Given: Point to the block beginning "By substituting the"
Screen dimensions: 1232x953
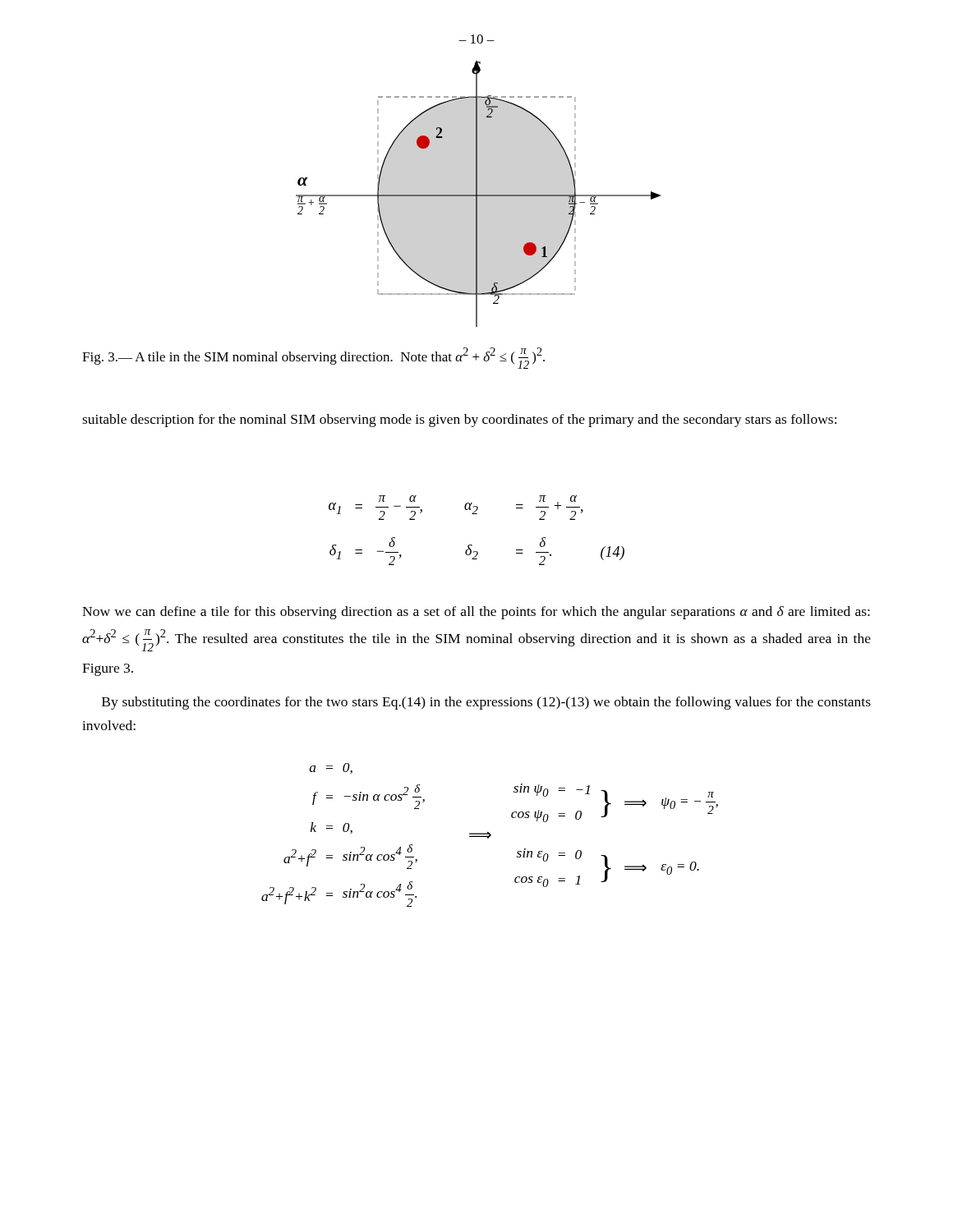Looking at the screenshot, I should point(476,713).
